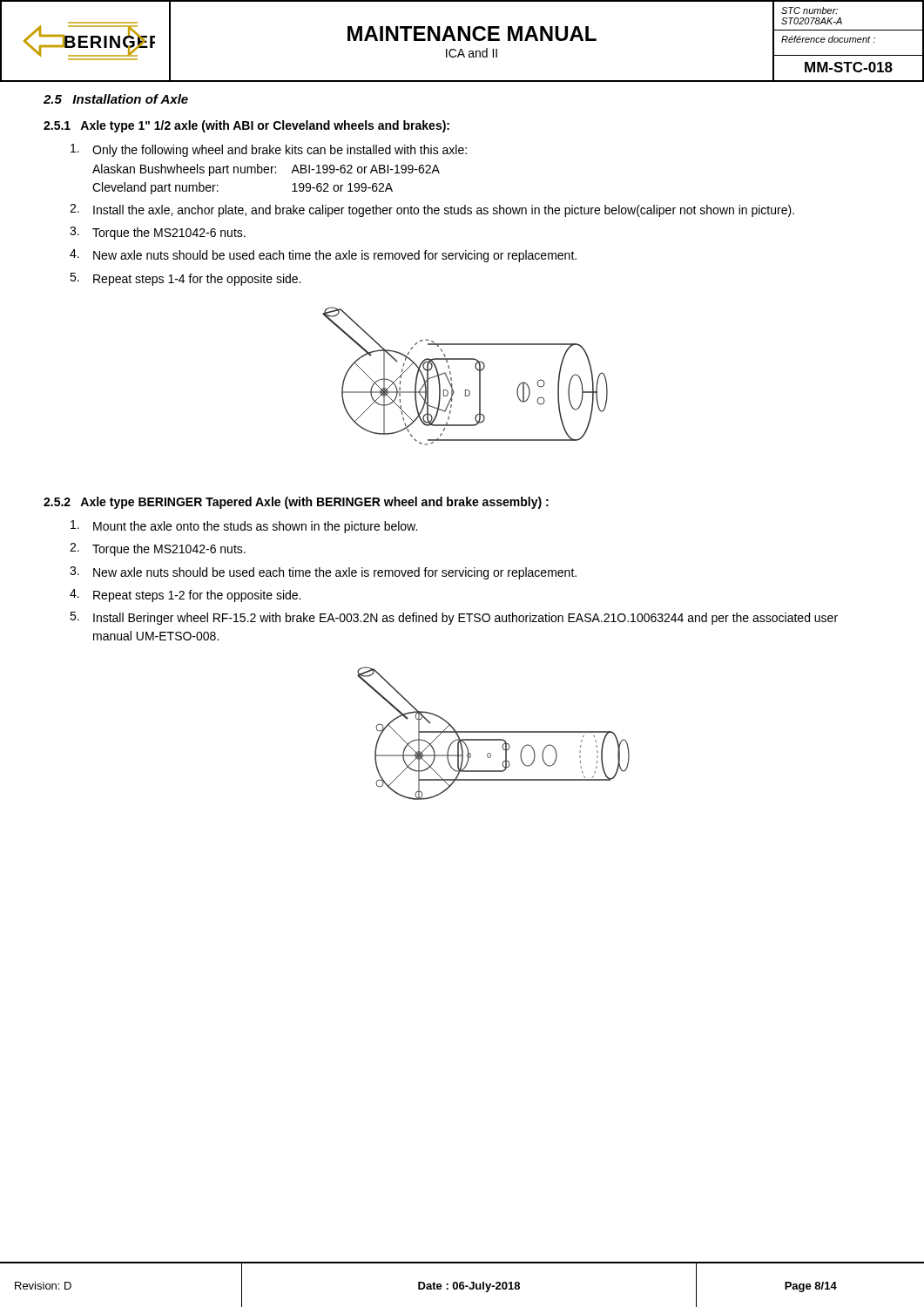Locate the block of text that opens with "3. Torque the"
The image size is (924, 1307).
(158, 233)
